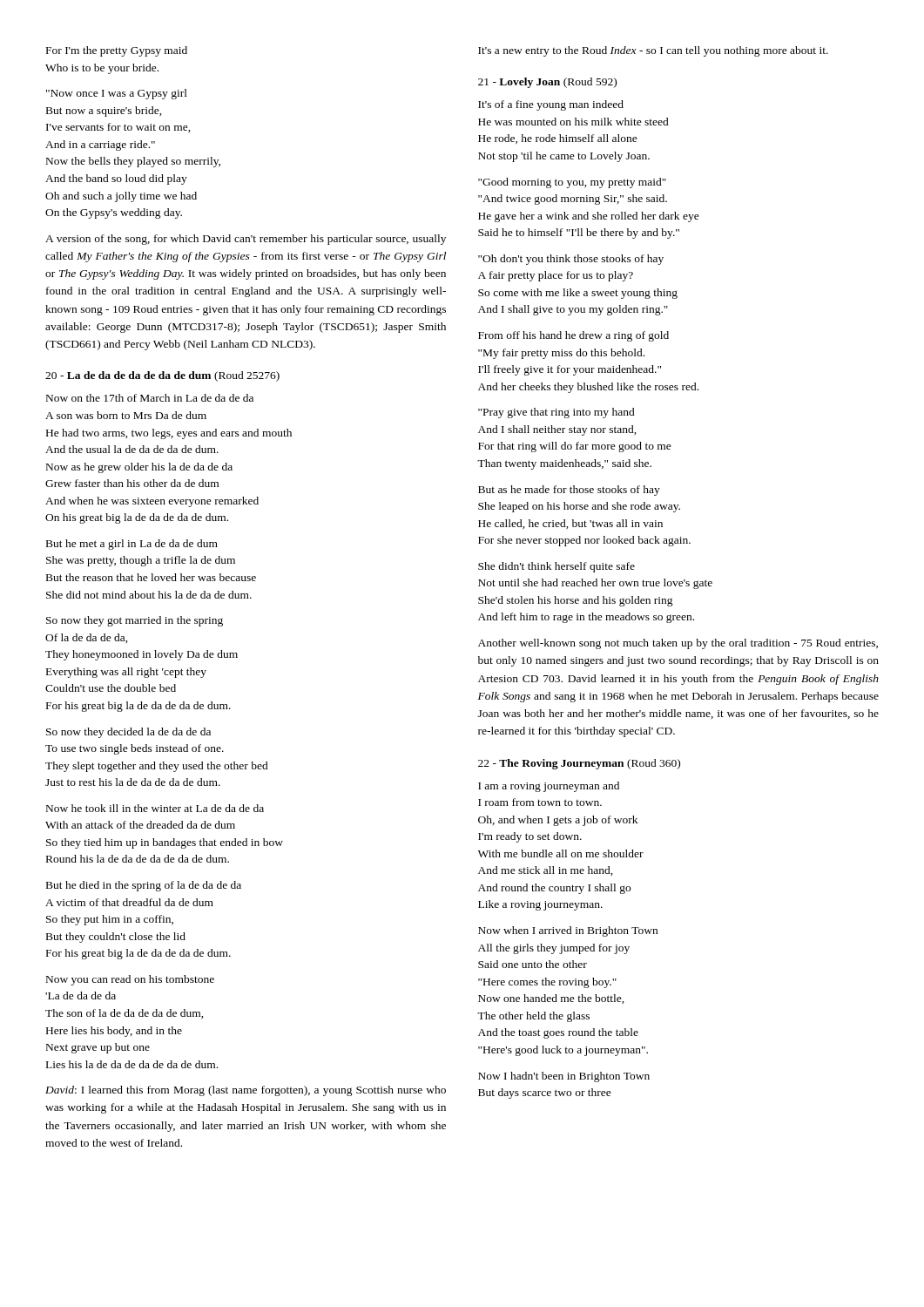Find the section header that reads "21 - Lovely Joan (Roud 592)"
The height and width of the screenshot is (1307, 924).
(x=547, y=82)
